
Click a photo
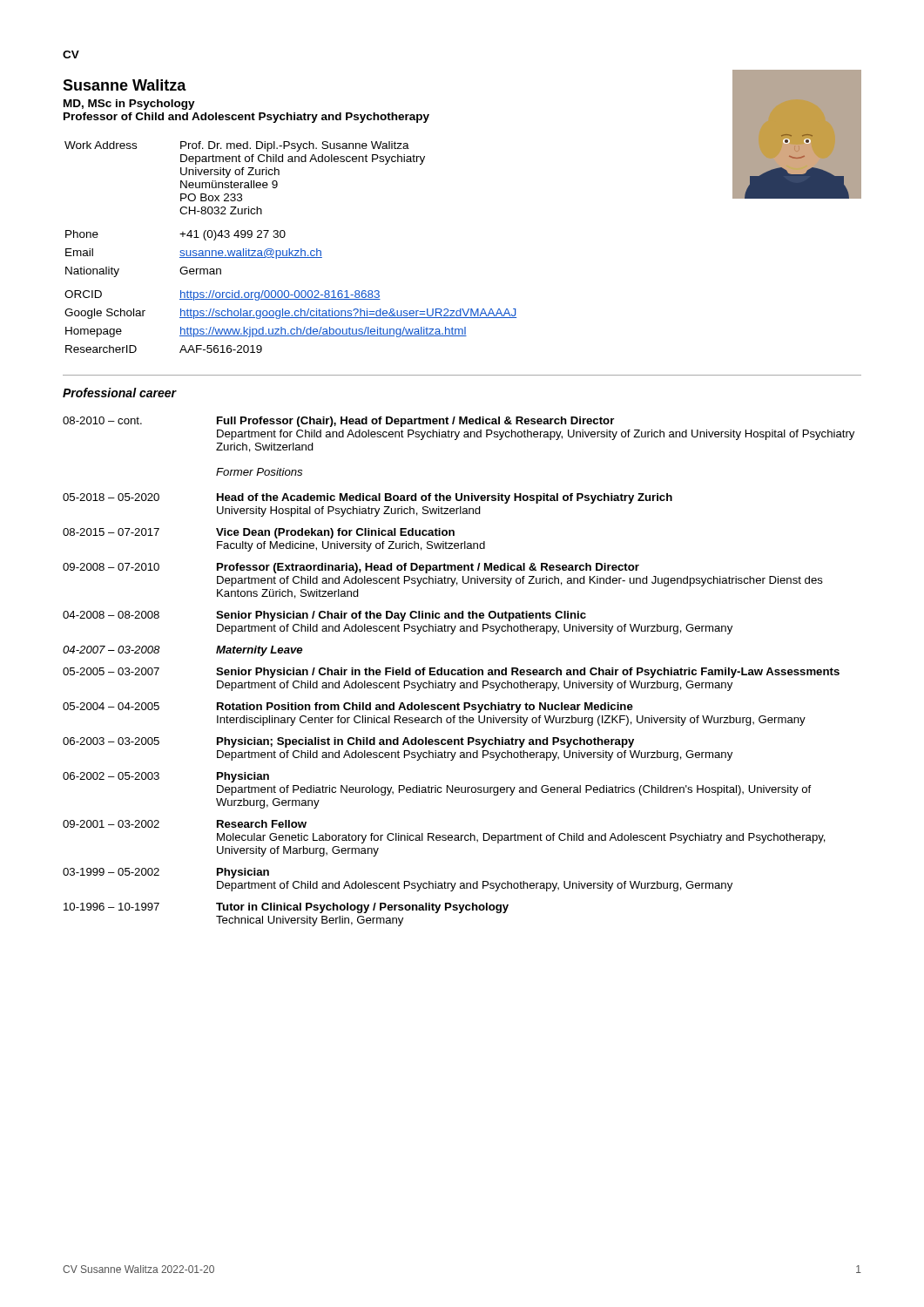coord(797,134)
